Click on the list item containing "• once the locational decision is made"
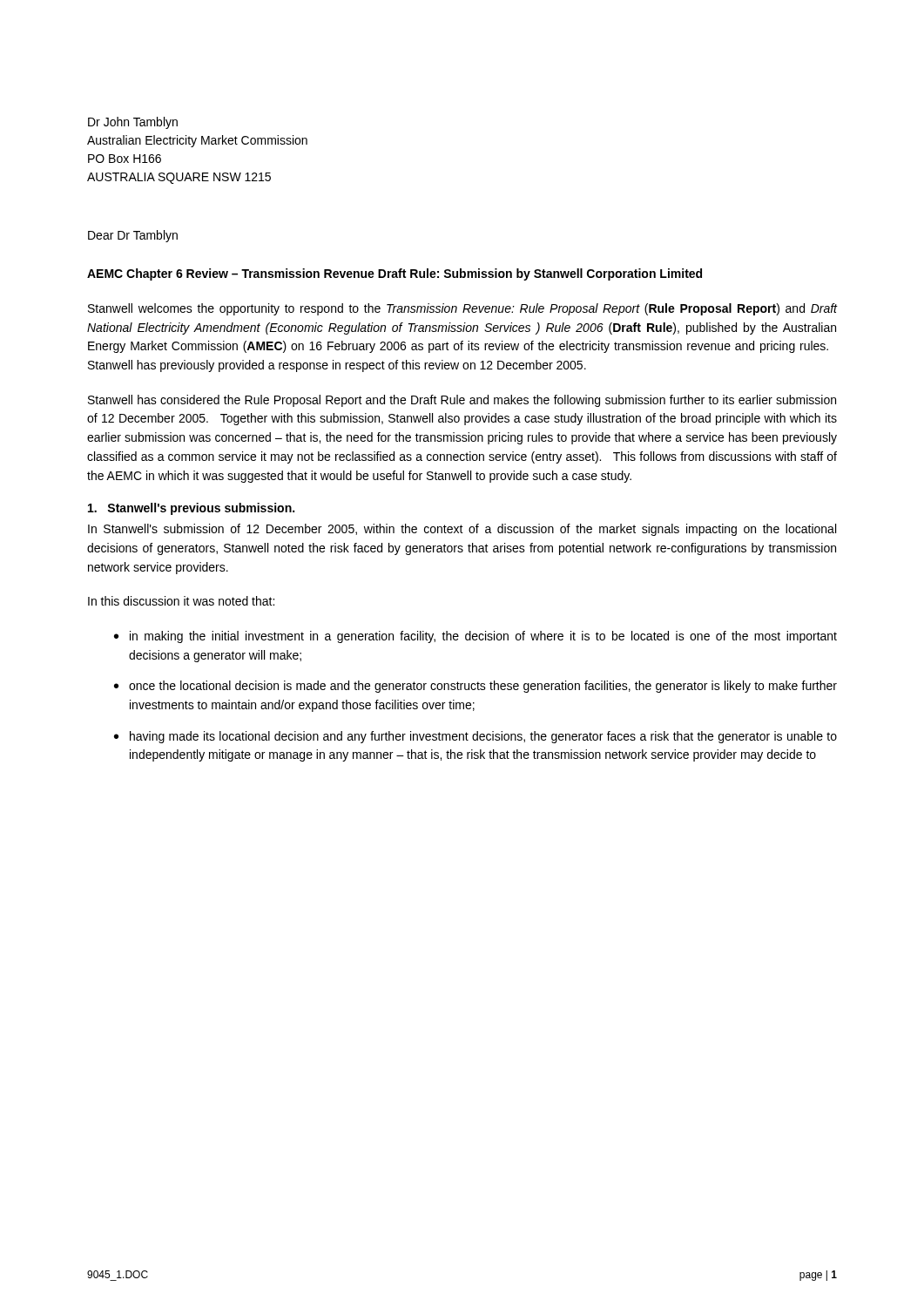 tap(475, 696)
